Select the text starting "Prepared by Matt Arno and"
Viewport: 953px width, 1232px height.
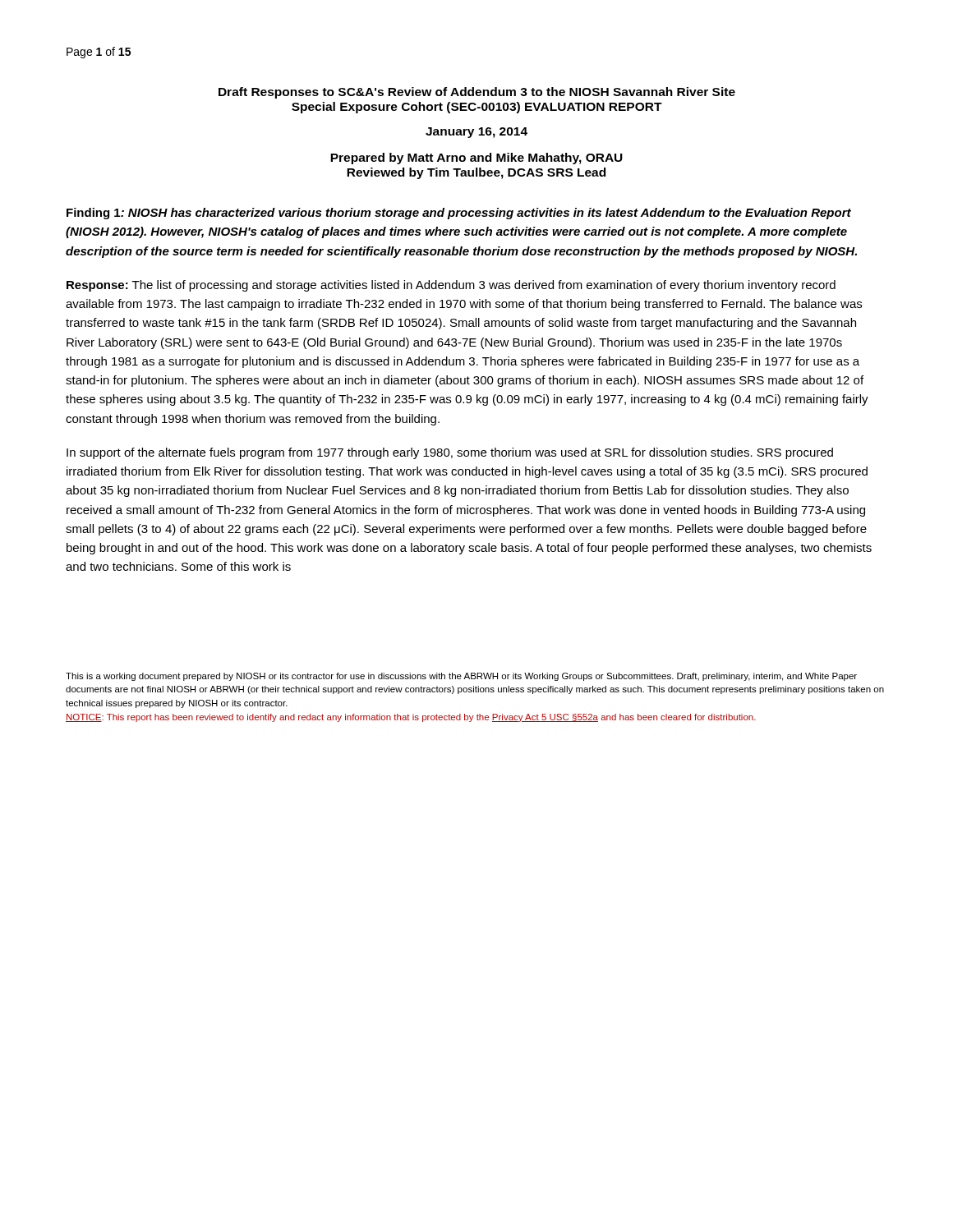coord(476,165)
